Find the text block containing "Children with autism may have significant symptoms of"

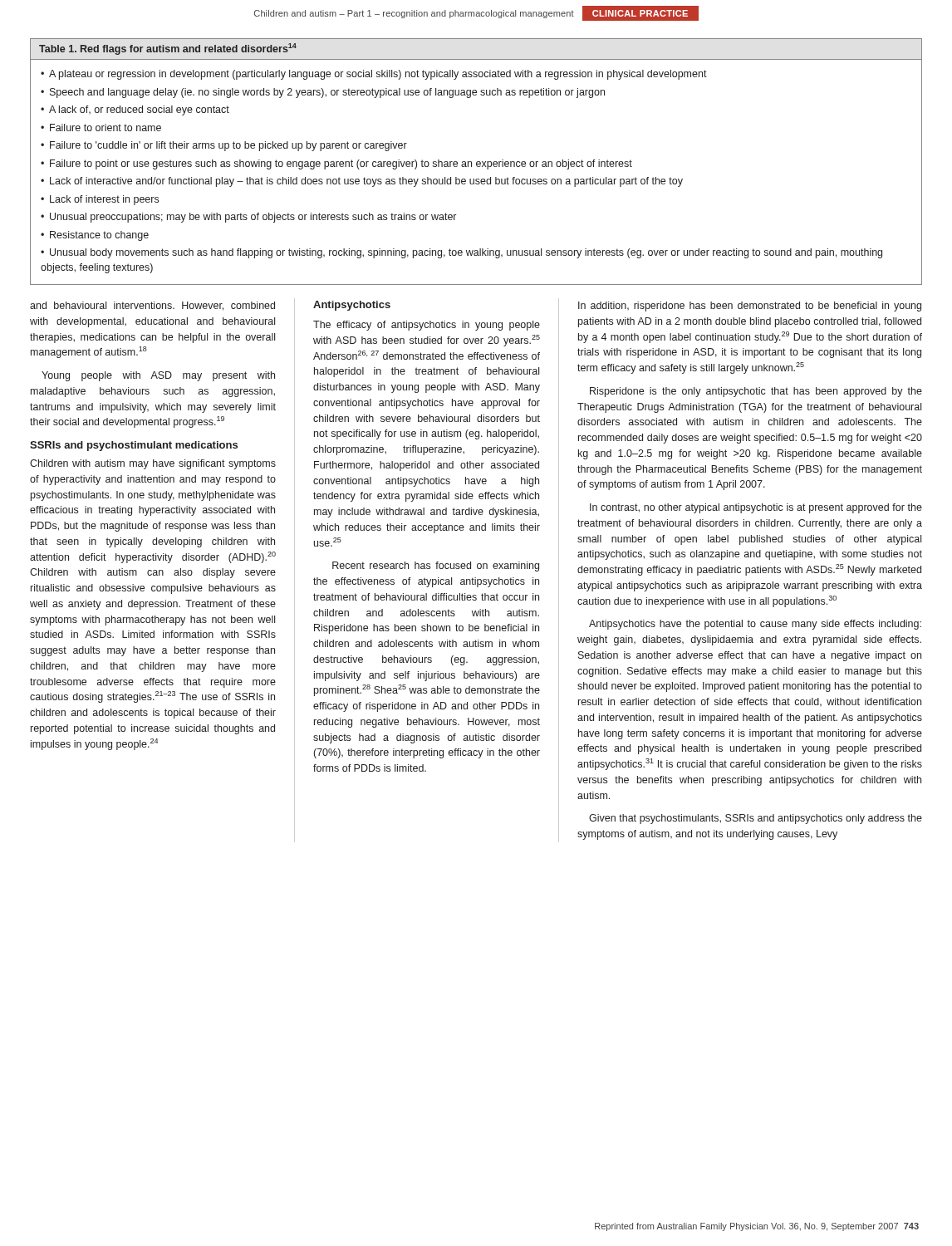[x=153, y=604]
